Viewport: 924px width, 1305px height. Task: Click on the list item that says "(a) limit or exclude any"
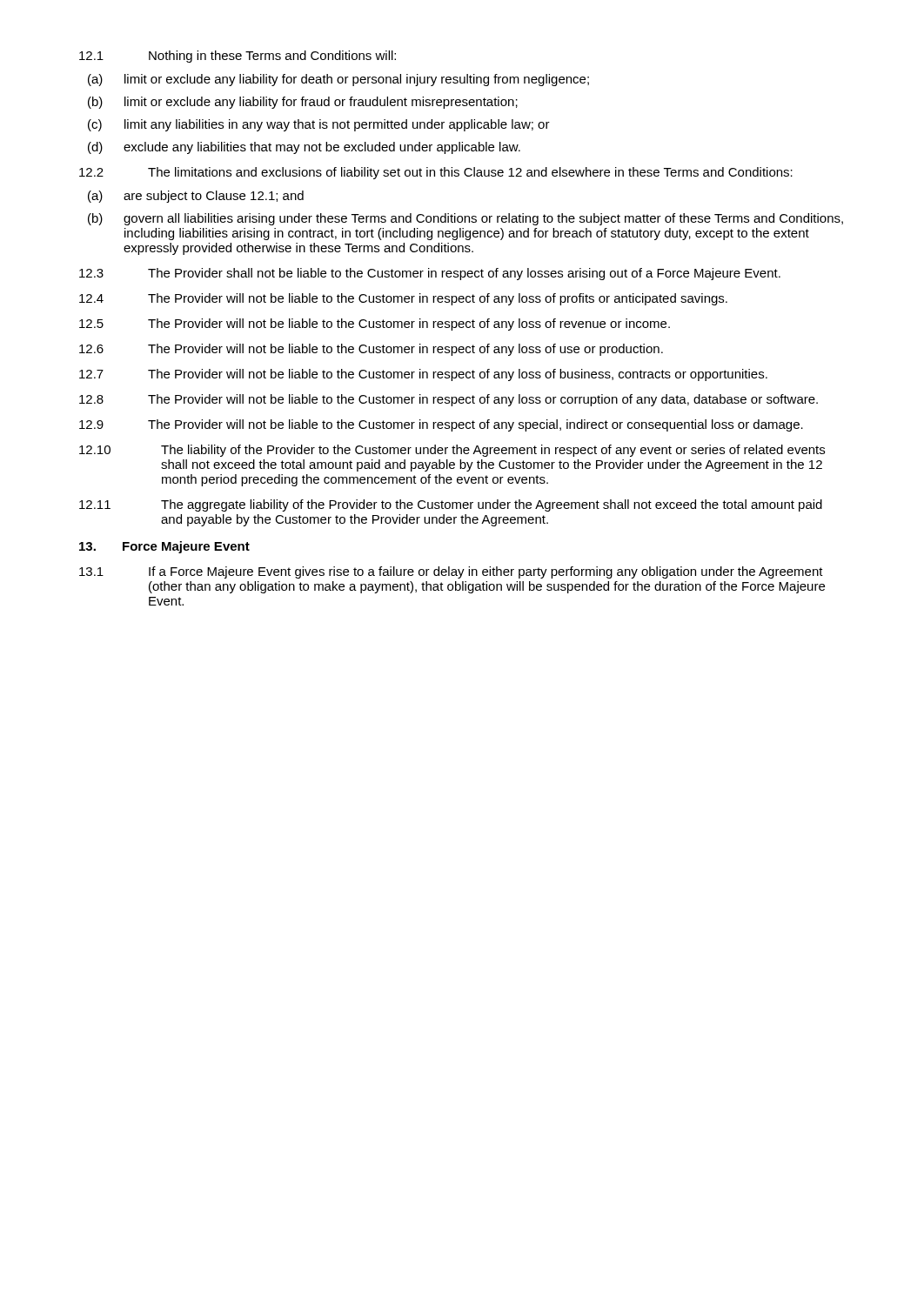(462, 79)
